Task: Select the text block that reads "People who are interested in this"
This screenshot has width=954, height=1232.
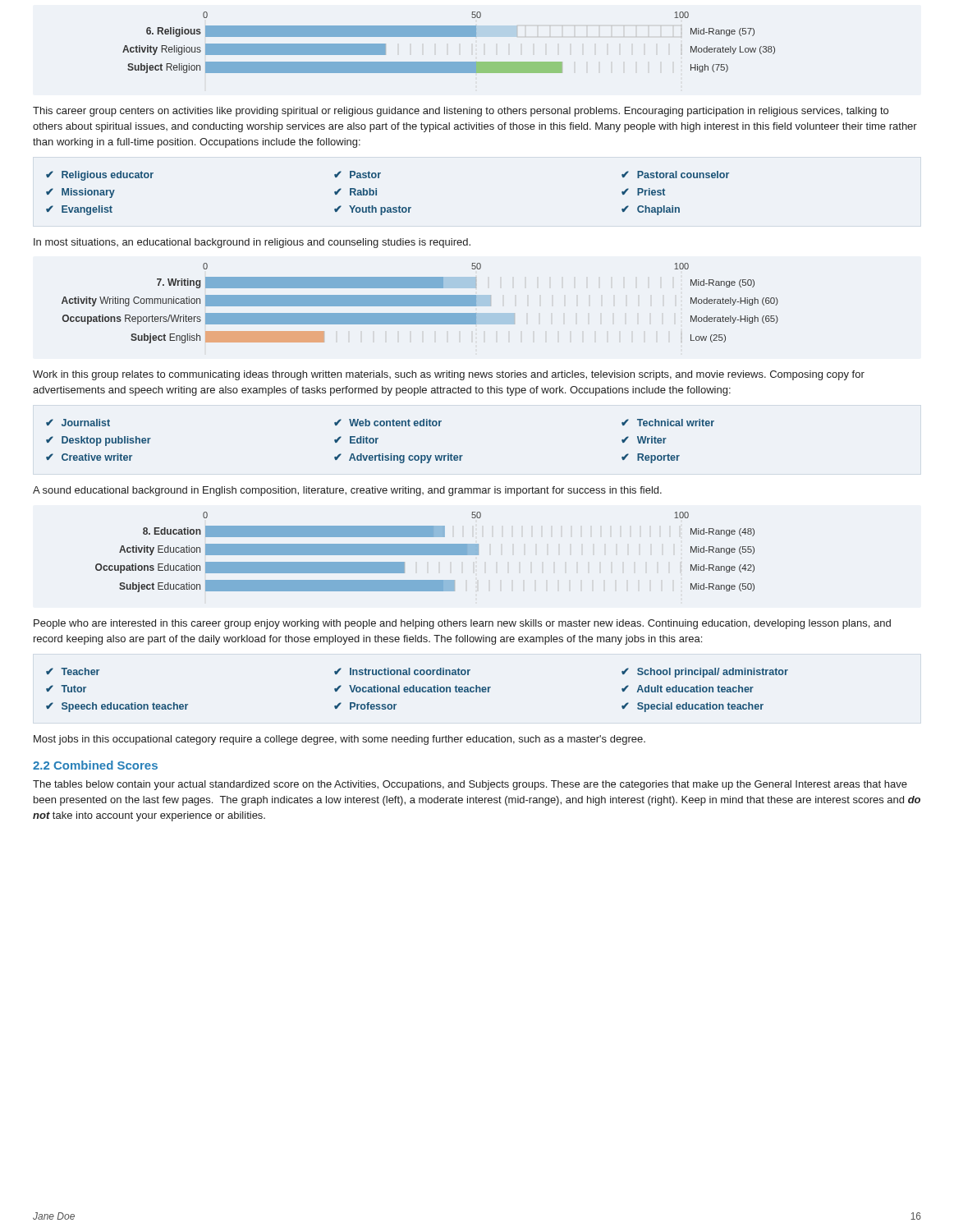Action: point(462,631)
